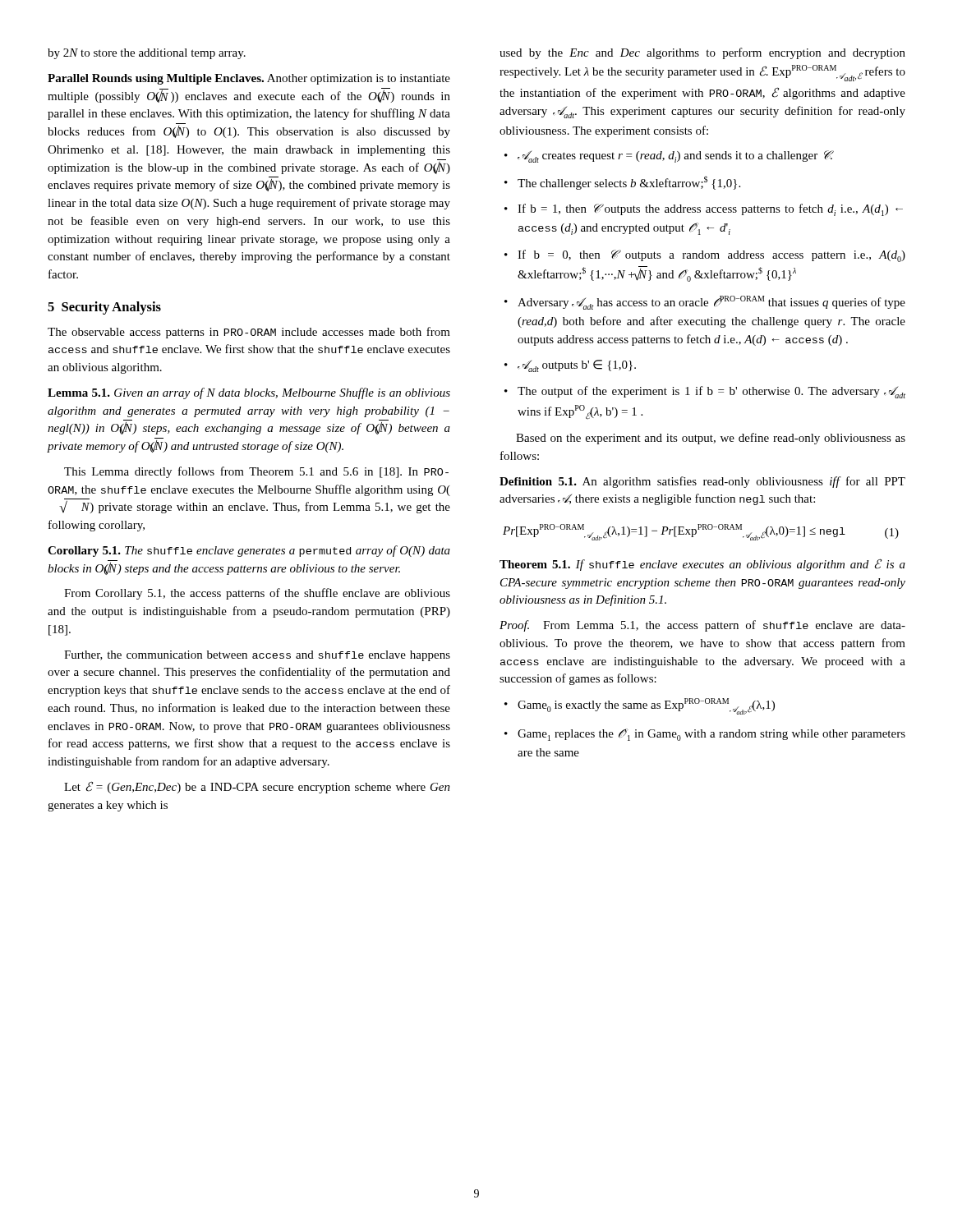Click on the text block with the text "The observable access patterns in PRO-ORAM include"

click(249, 350)
